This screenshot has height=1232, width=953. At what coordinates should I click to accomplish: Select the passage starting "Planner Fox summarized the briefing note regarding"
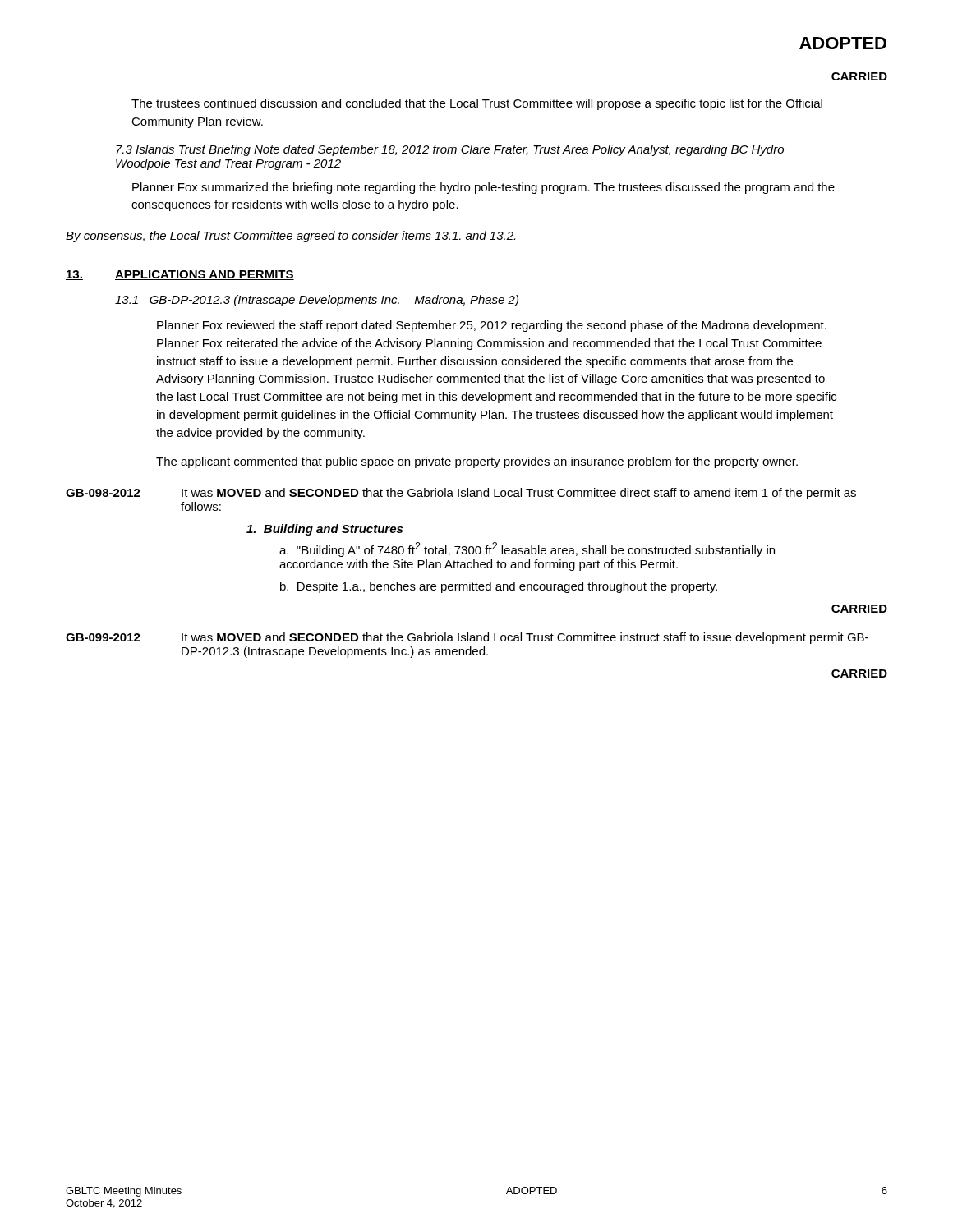485,196
